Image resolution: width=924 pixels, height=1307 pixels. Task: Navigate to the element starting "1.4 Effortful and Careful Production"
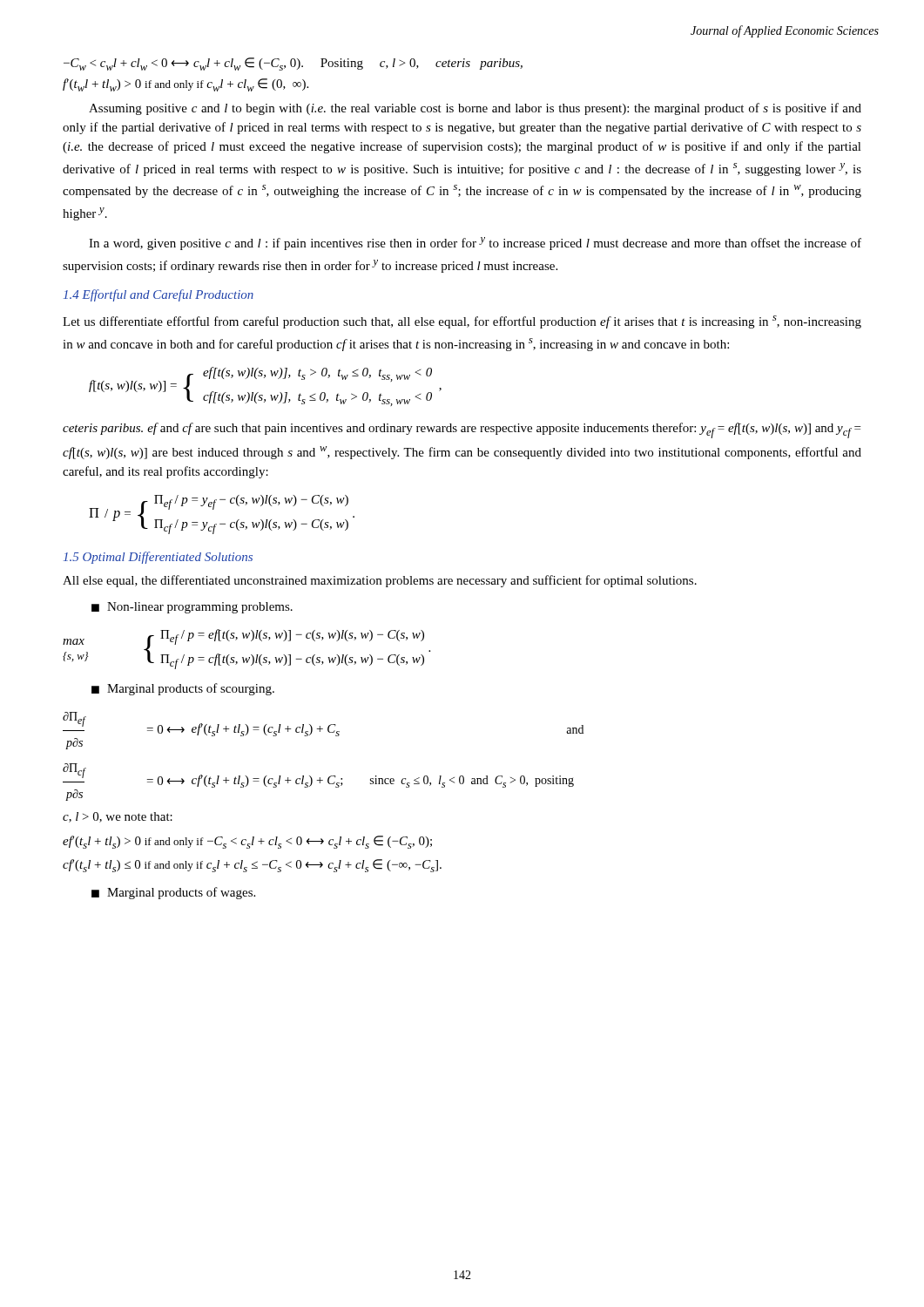158,295
